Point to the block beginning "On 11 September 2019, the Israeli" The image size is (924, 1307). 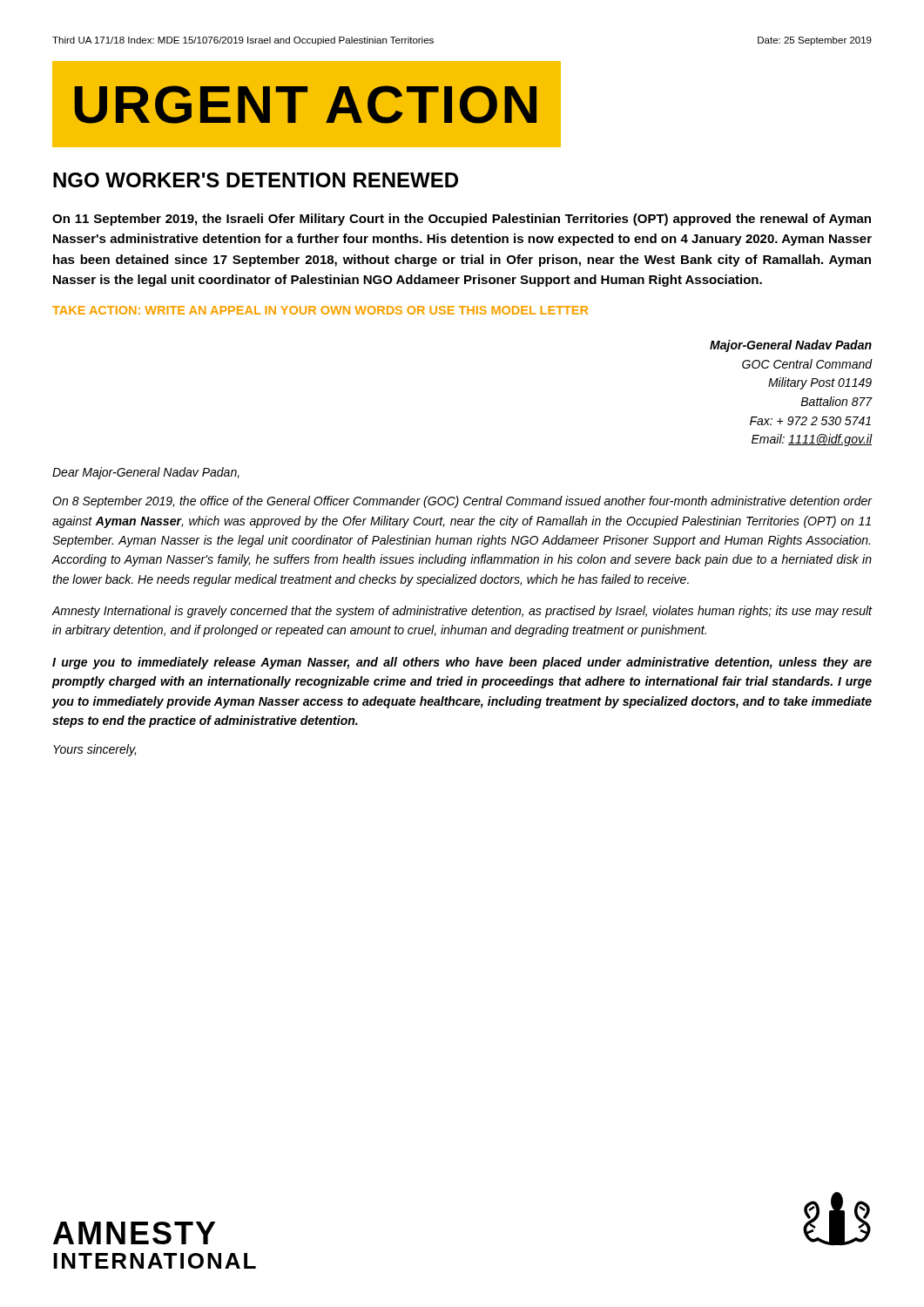(462, 249)
